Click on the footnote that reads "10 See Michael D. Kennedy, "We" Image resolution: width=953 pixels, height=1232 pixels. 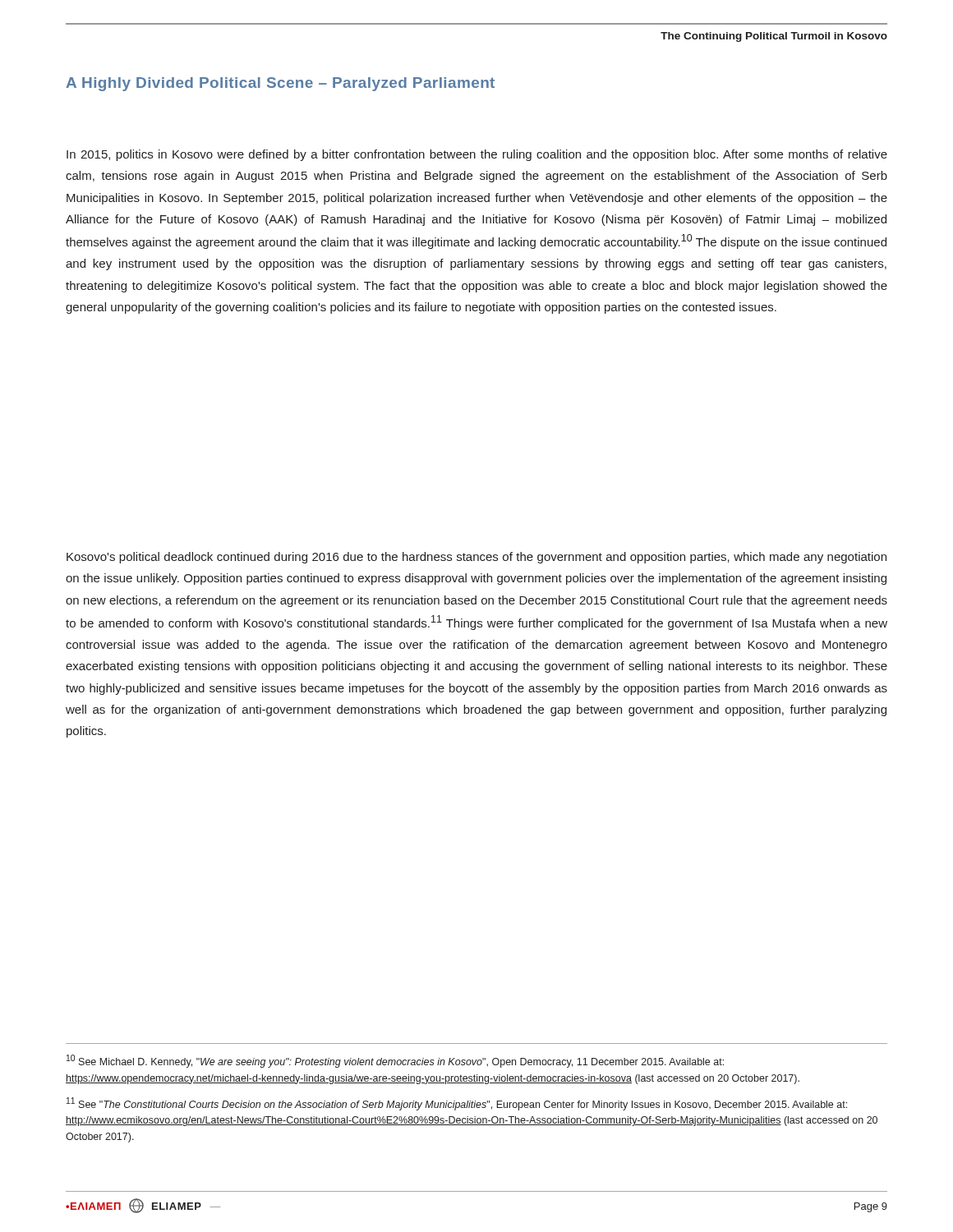coord(433,1069)
